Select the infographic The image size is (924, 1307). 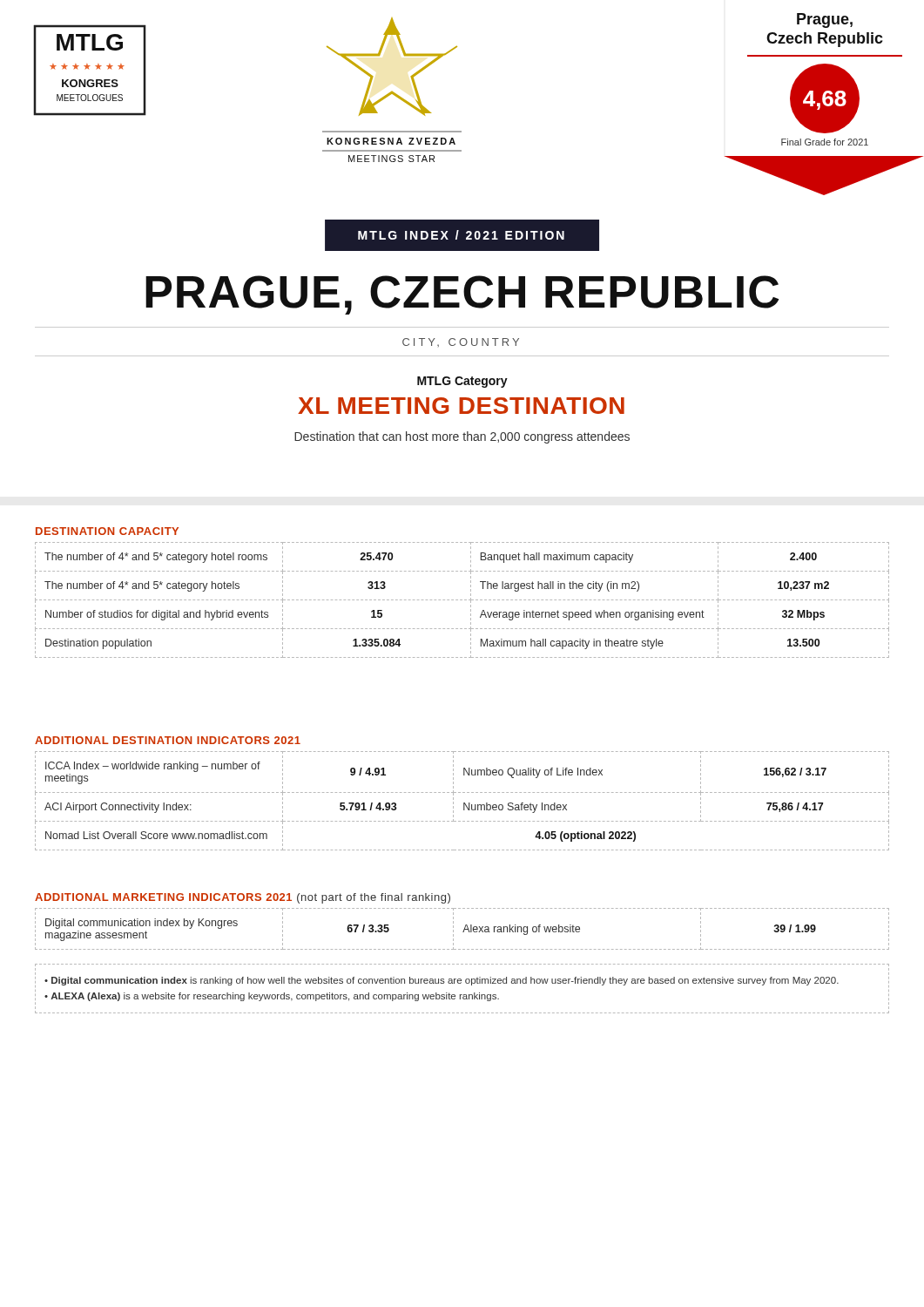click(x=824, y=98)
